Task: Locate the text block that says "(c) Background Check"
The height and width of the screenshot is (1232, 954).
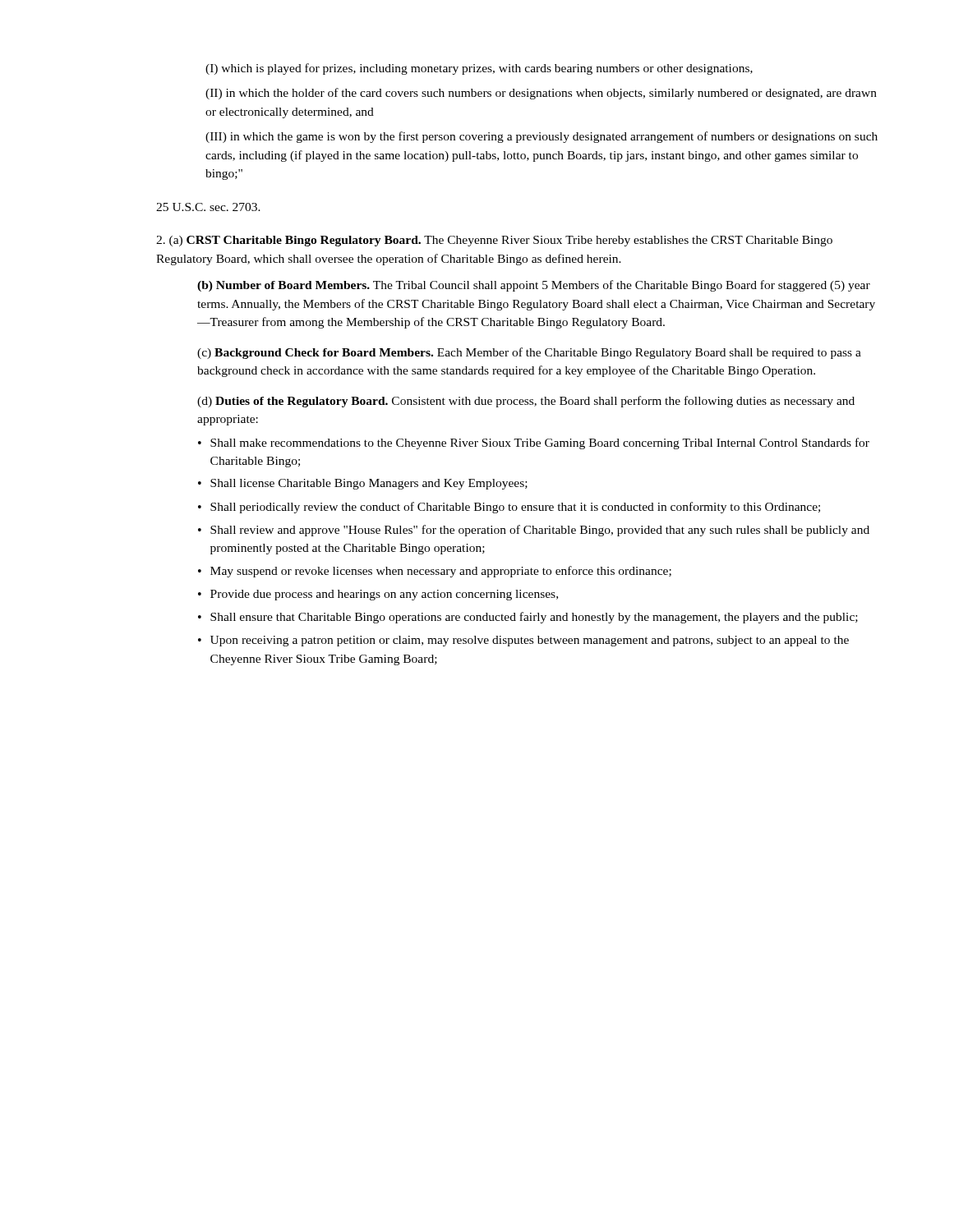Action: pyautogui.click(x=529, y=361)
